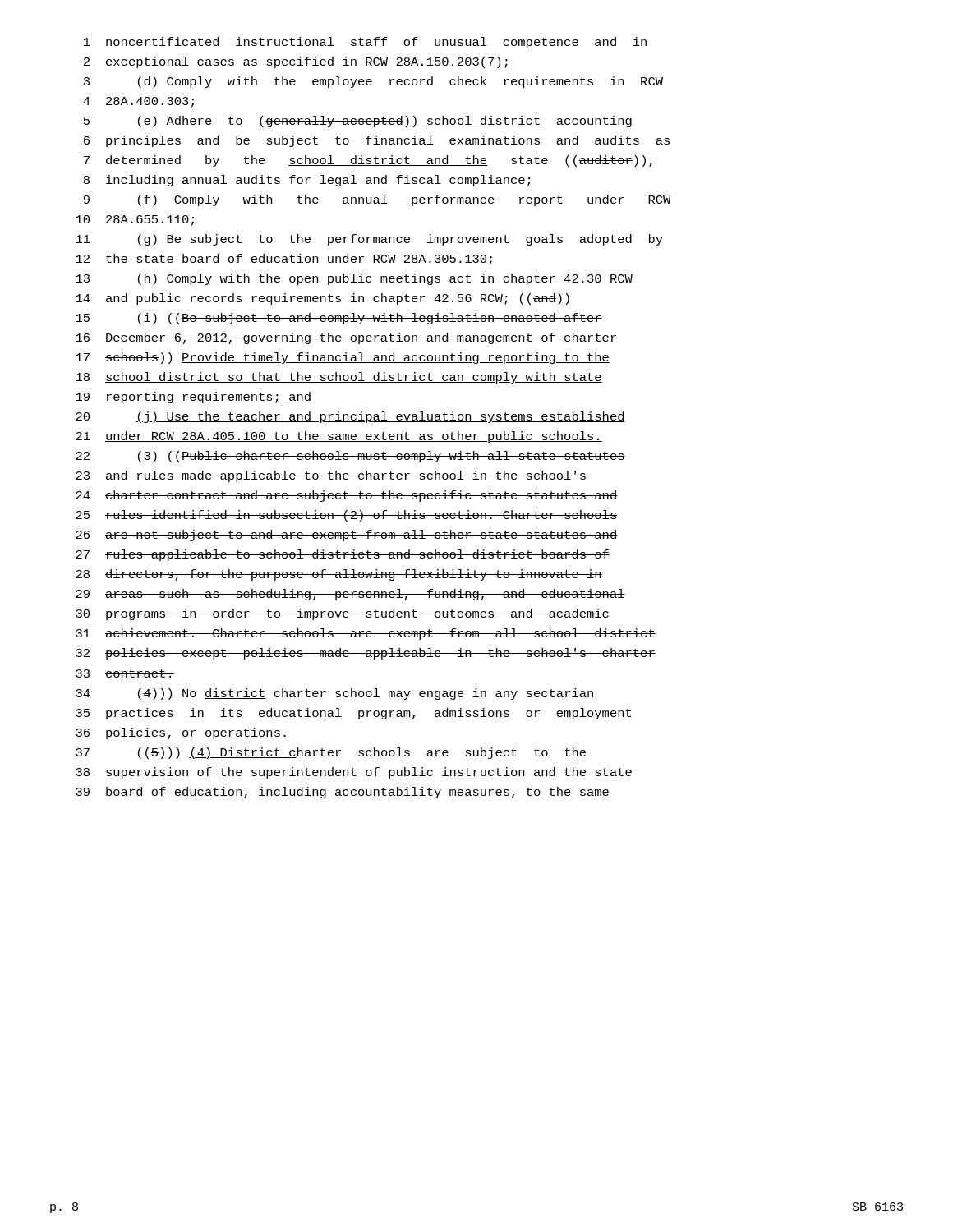Select the text block starting "3 (d) Comply with the employee record check"
Viewport: 953px width, 1232px height.
point(476,82)
